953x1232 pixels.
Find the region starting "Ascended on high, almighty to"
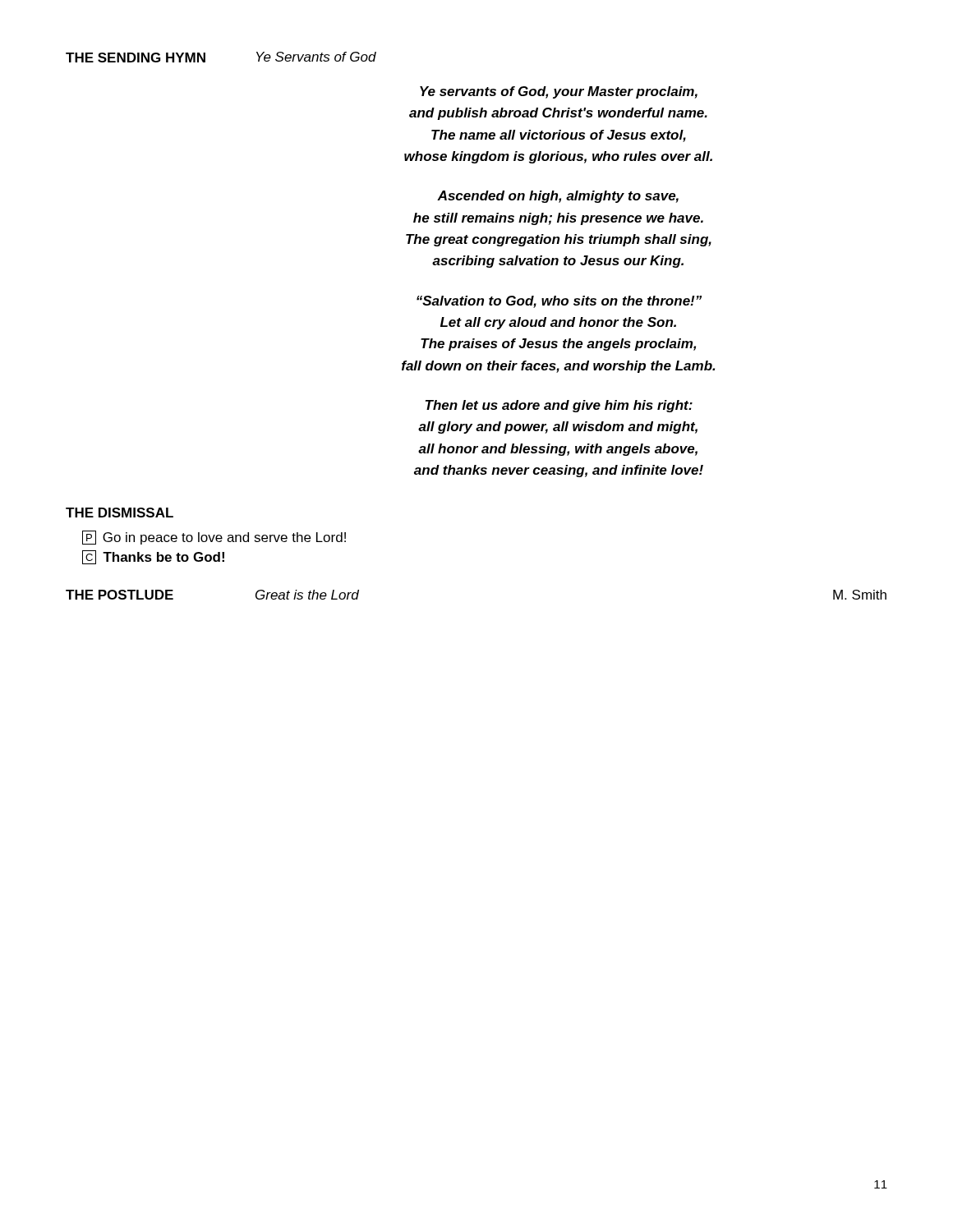pos(559,229)
